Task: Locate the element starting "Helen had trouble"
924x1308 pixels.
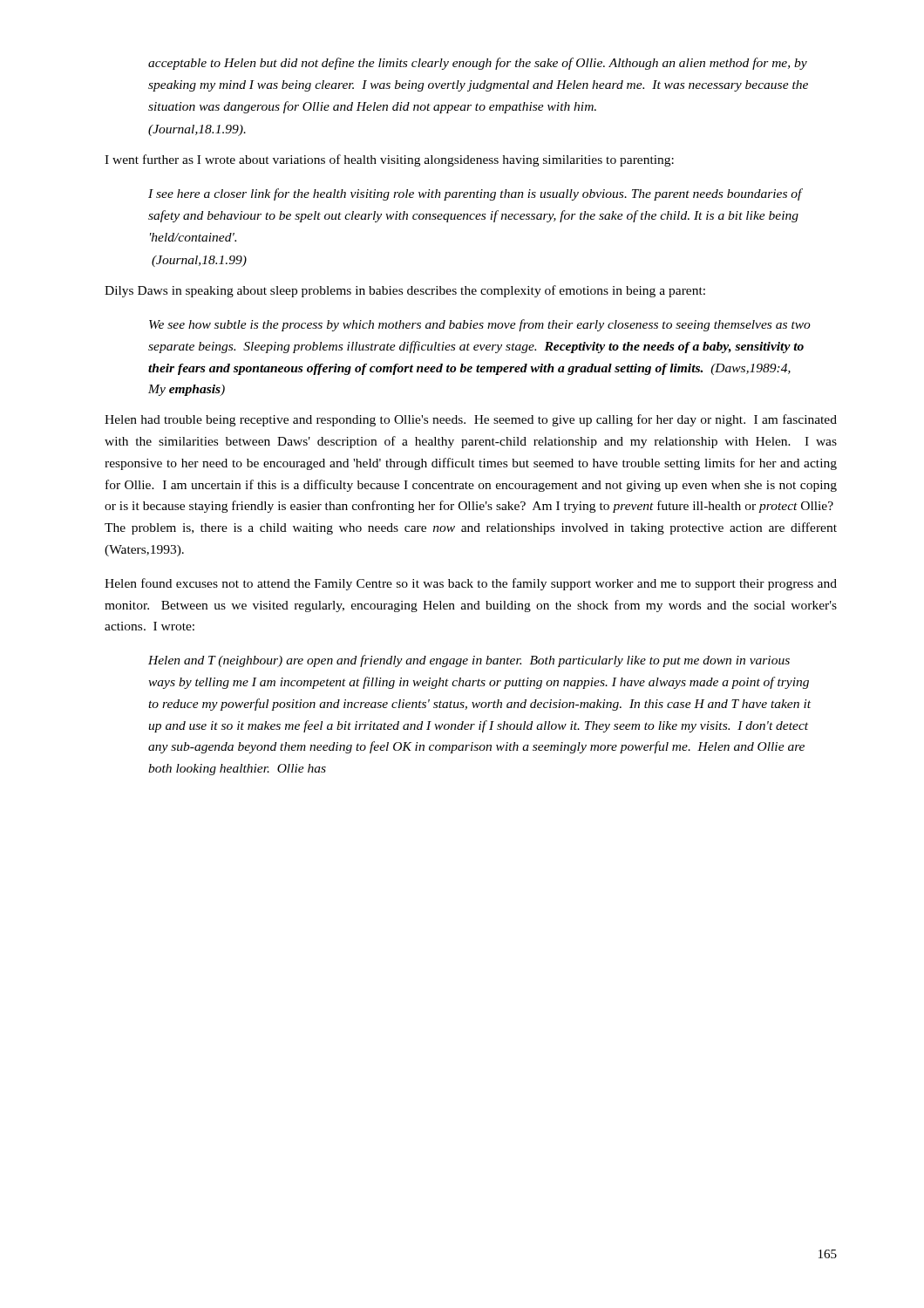Action: point(471,484)
